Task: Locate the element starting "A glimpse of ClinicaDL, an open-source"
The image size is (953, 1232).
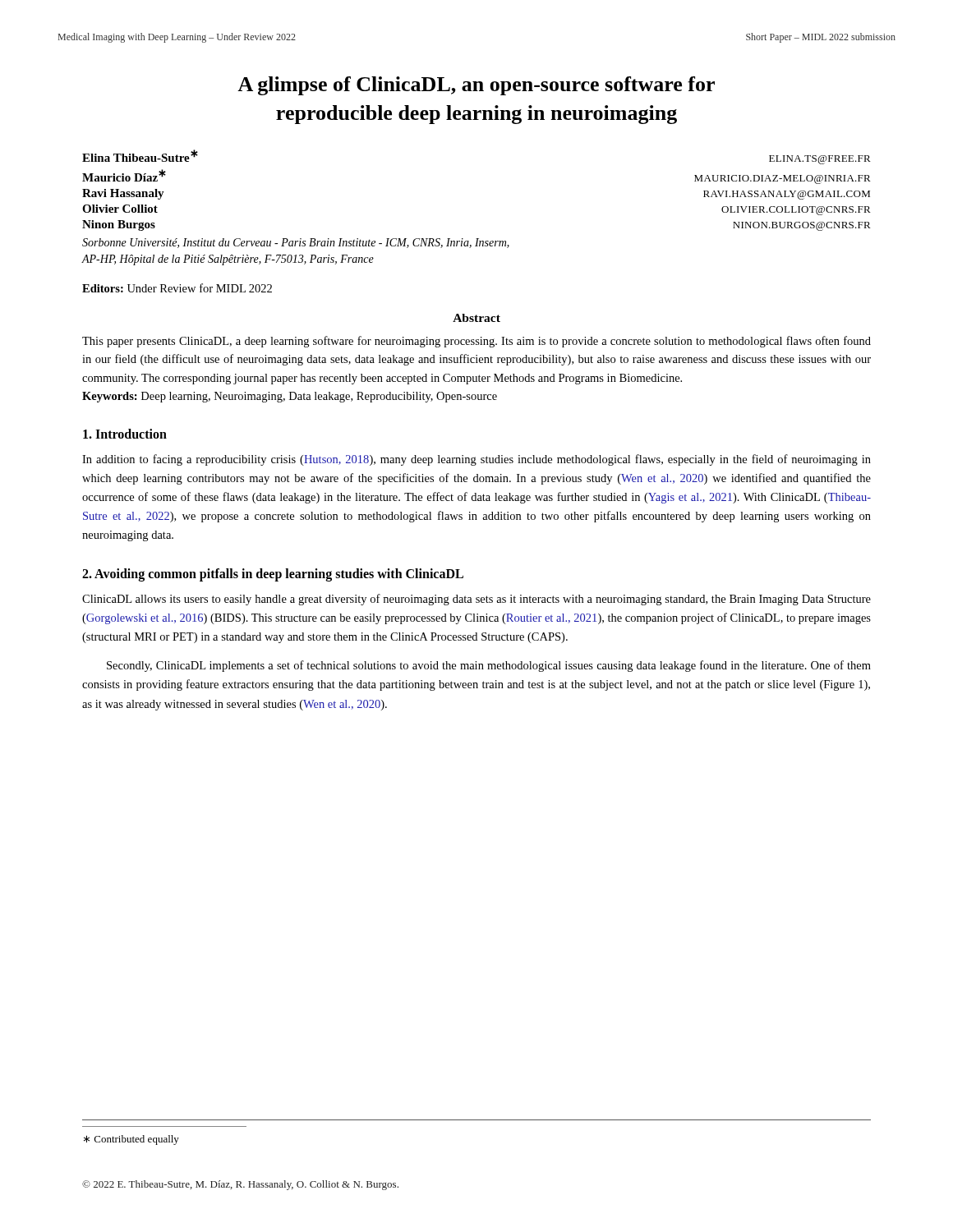Action: [x=476, y=99]
